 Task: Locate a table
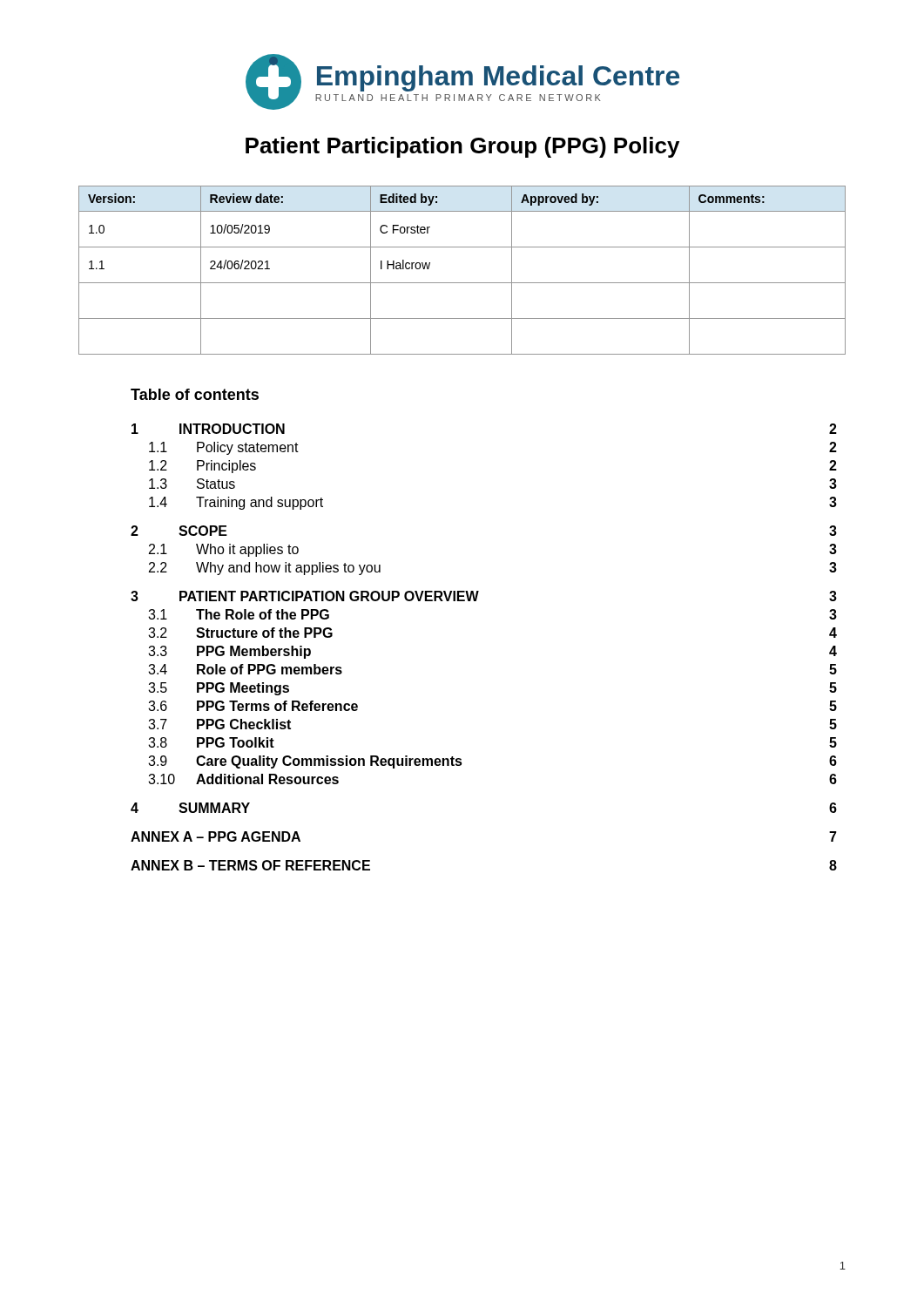point(462,270)
